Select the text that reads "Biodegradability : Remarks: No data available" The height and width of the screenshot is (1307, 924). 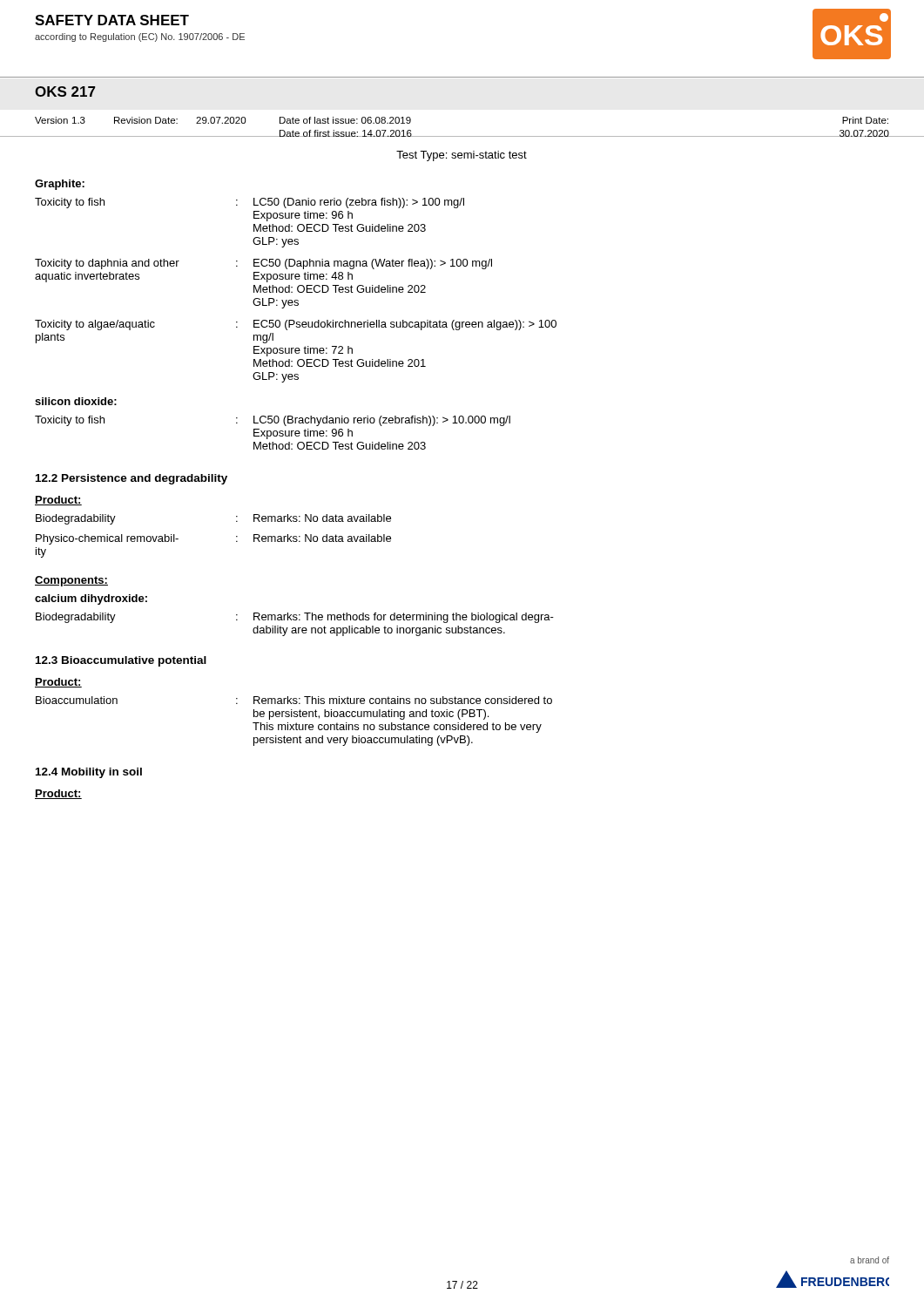[x=78, y=519]
